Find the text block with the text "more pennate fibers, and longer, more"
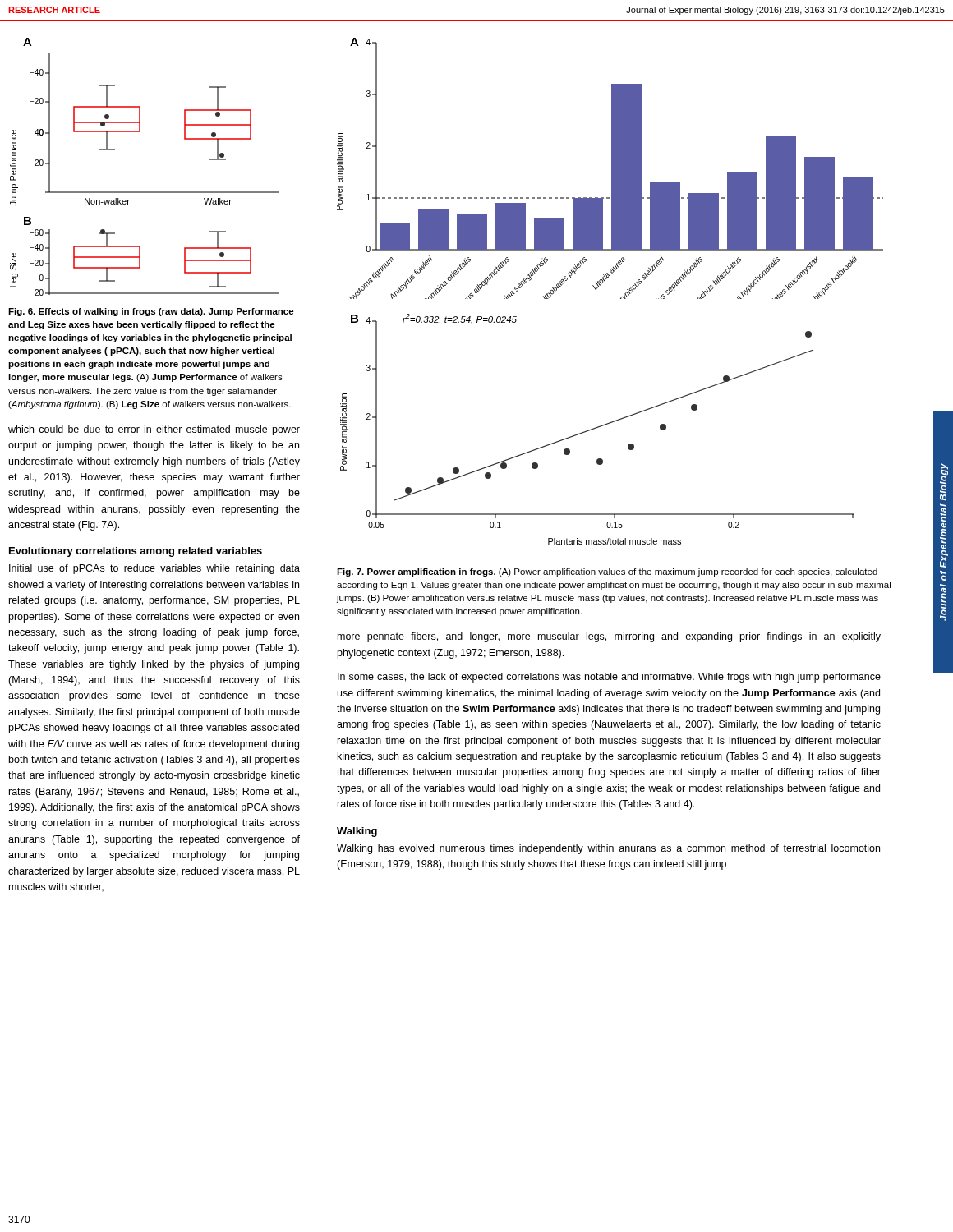 click(609, 645)
